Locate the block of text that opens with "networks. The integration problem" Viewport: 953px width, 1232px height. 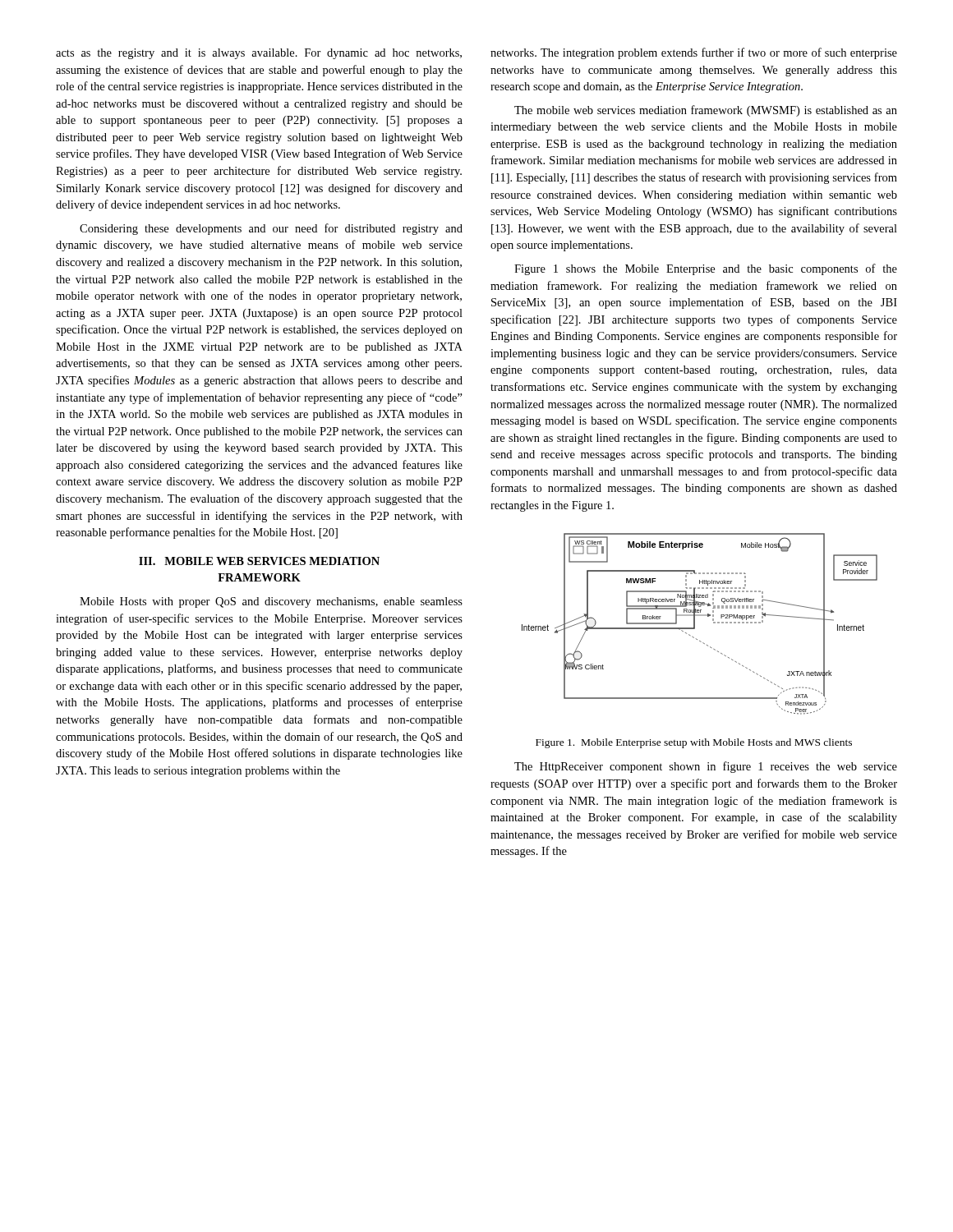coord(694,70)
